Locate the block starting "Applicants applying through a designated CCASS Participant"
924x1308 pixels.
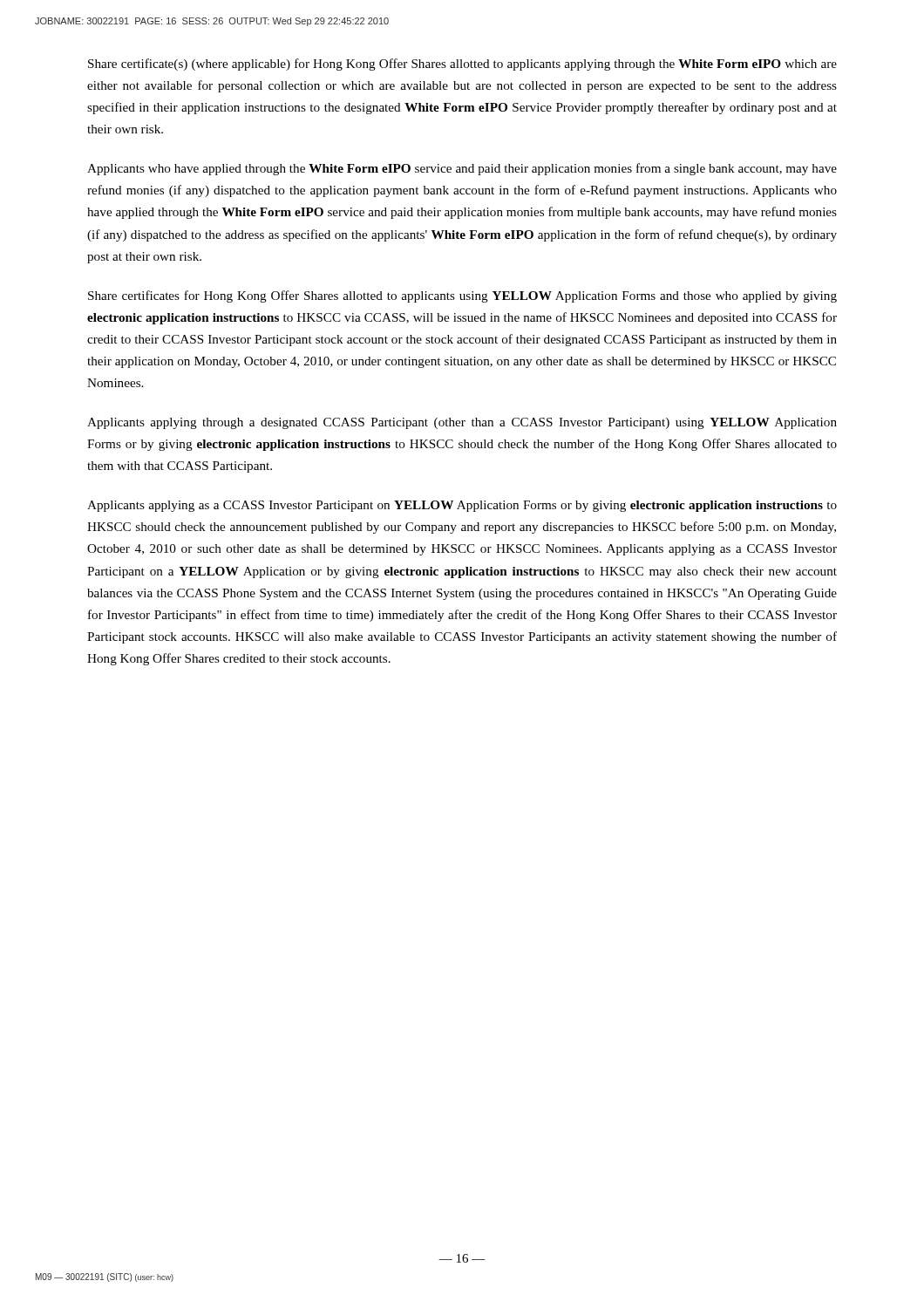pos(462,444)
